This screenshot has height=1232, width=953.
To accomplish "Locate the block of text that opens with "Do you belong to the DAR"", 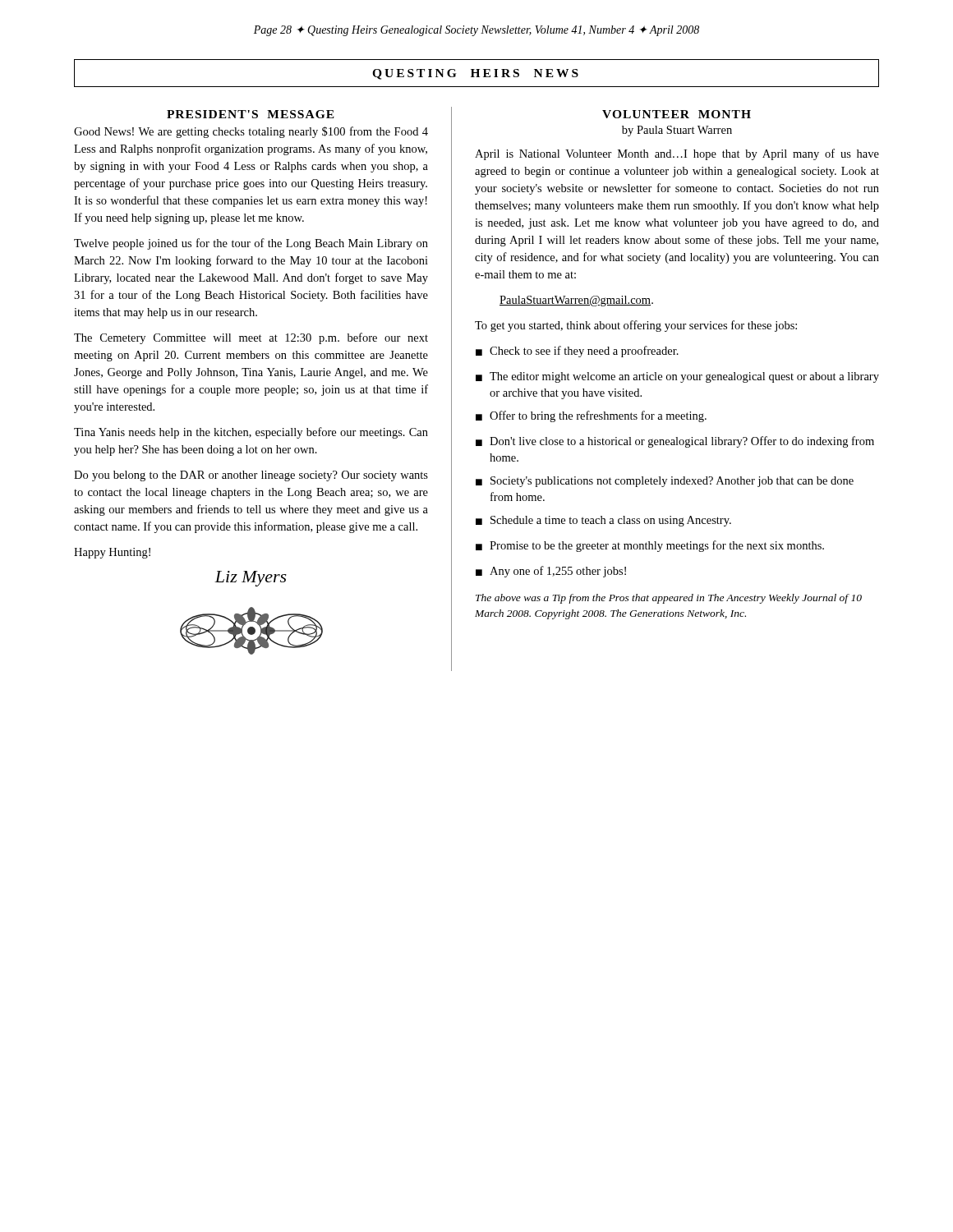I will tap(251, 501).
